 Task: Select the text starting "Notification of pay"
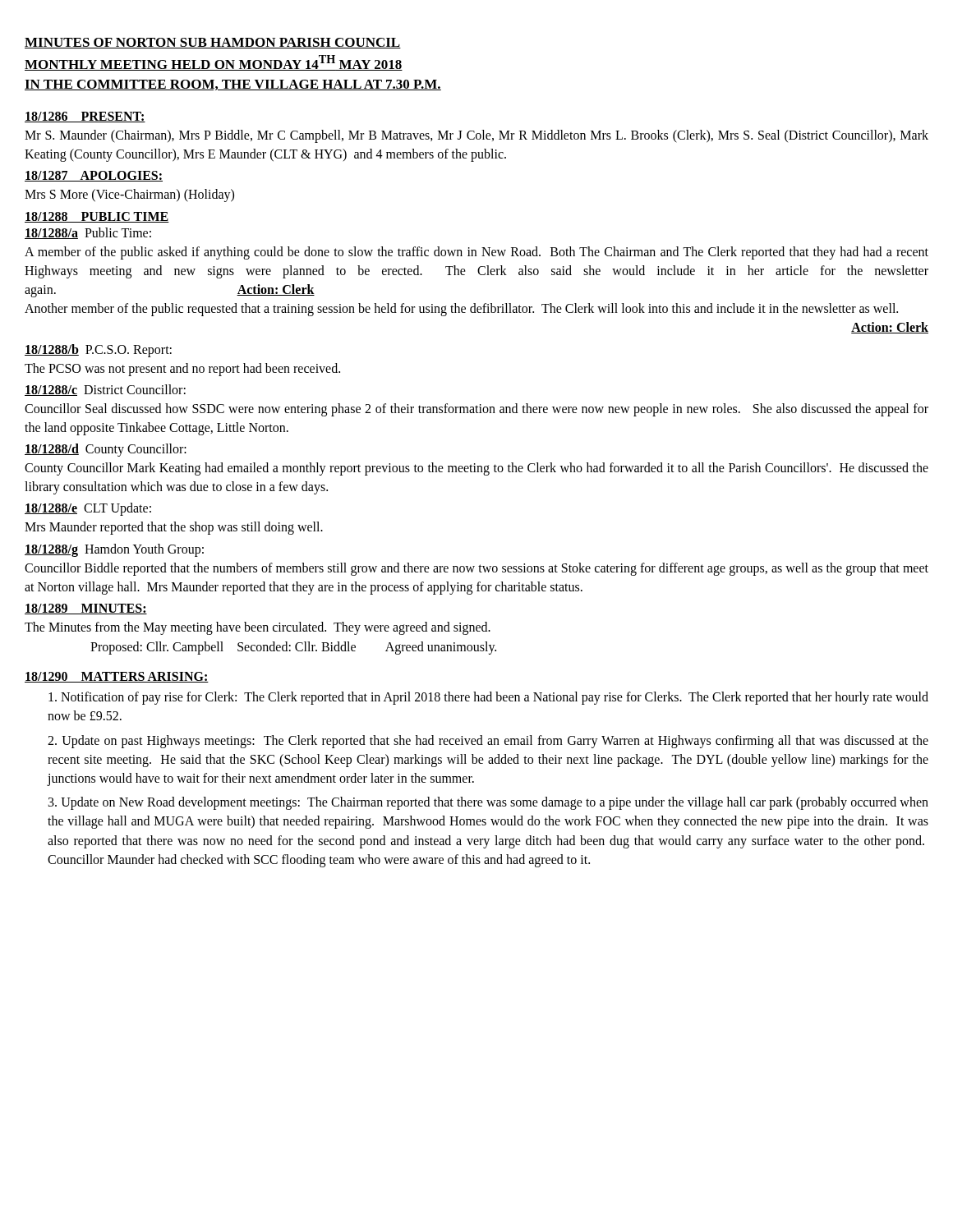[488, 707]
